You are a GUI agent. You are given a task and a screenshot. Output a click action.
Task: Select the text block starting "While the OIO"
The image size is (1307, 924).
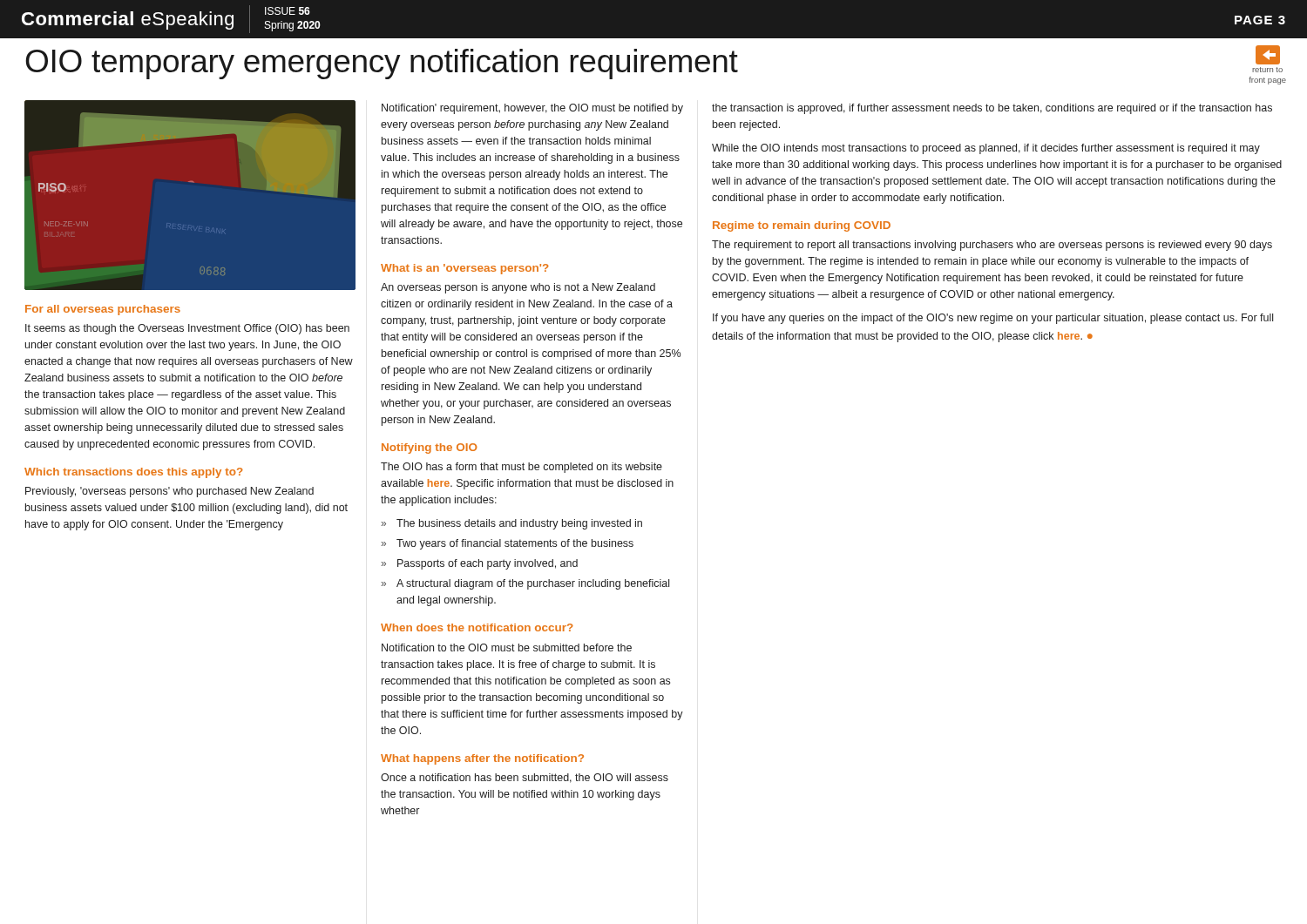[x=997, y=173]
